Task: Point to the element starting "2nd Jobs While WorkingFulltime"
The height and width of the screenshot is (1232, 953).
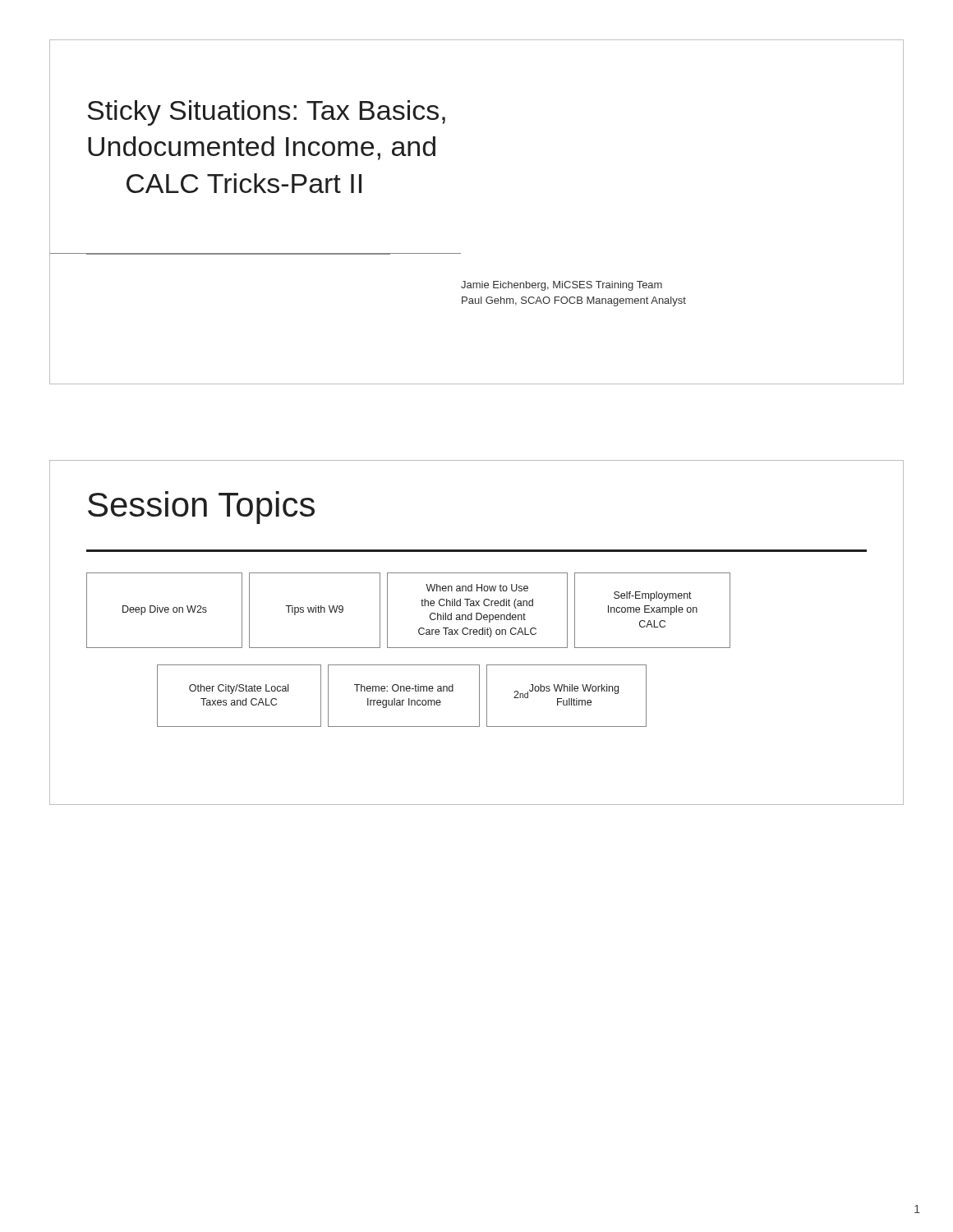Action: 566,695
